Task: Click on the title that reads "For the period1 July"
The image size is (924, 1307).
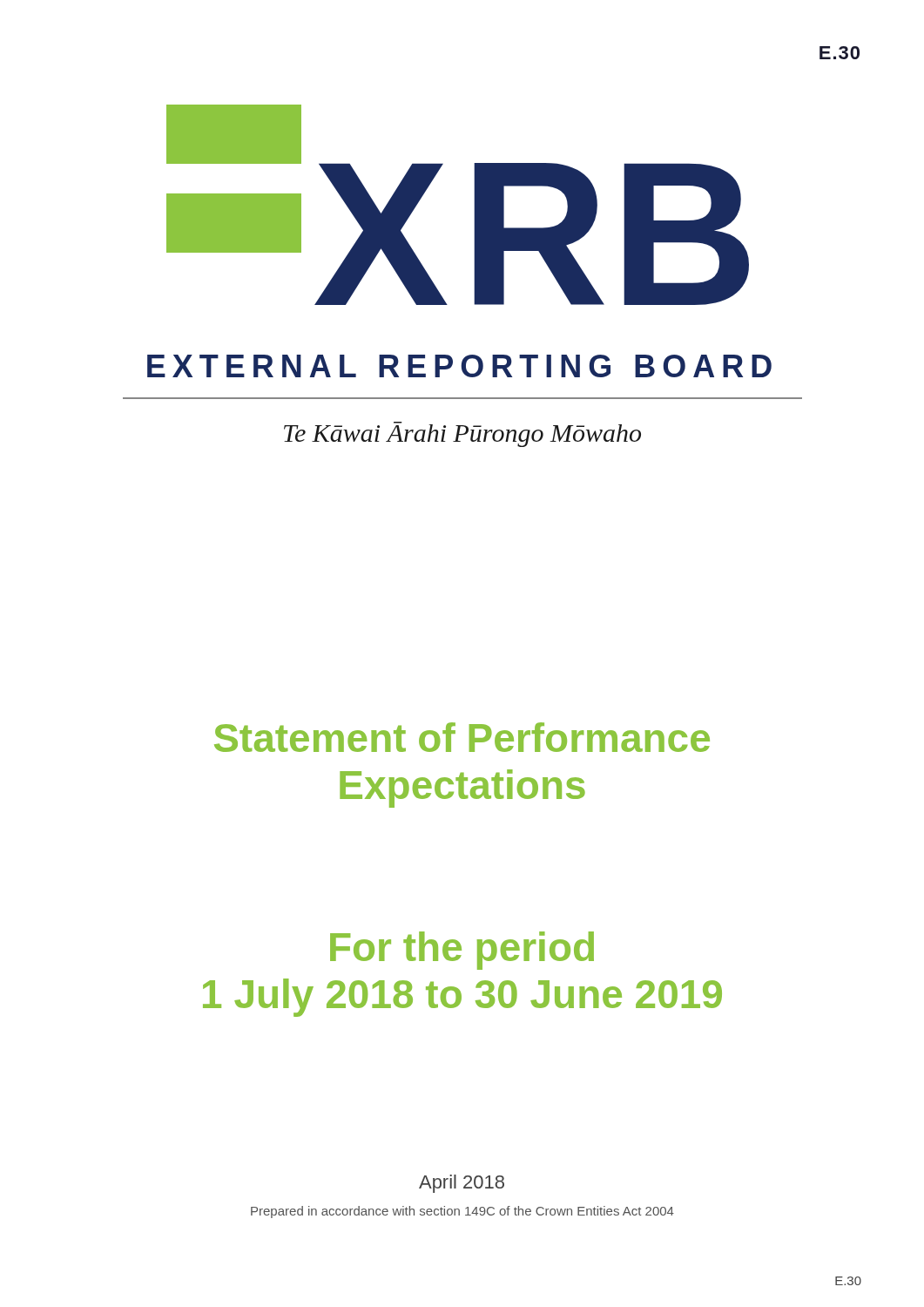Action: 462,971
